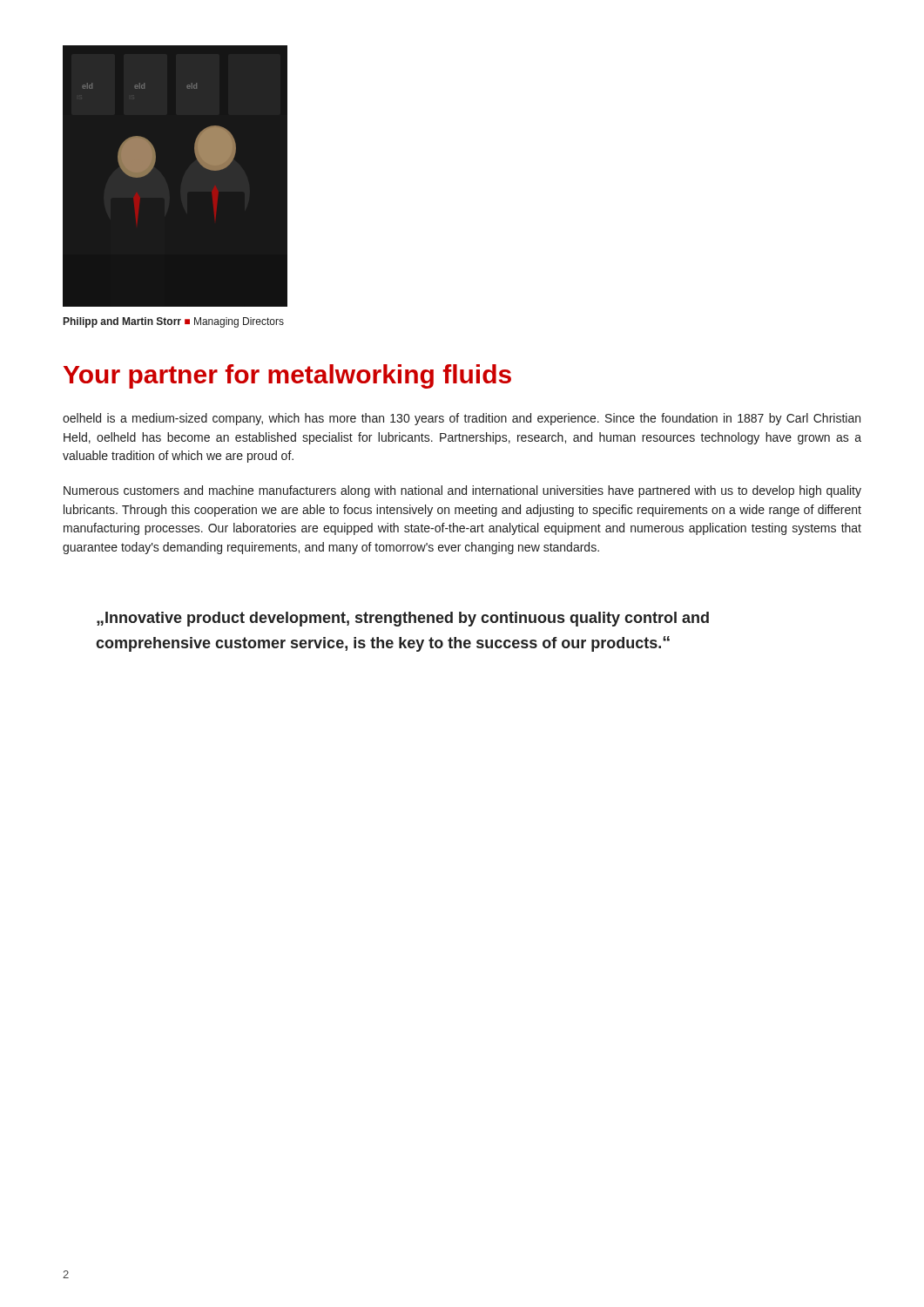924x1307 pixels.
Task: Click on the text block containing "oelheld is a medium-sized company, which has more"
Action: pos(462,437)
